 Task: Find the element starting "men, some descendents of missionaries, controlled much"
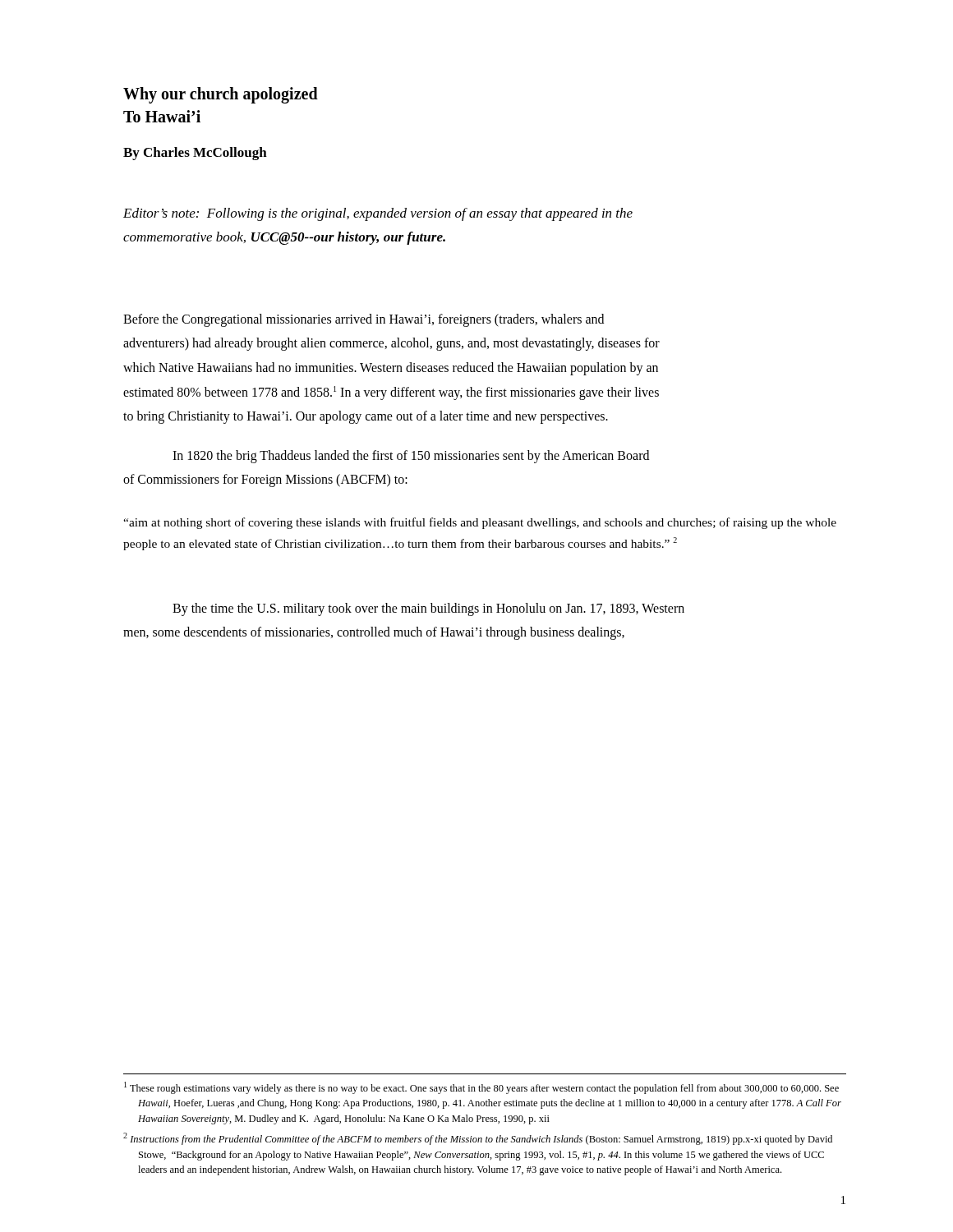click(x=374, y=632)
